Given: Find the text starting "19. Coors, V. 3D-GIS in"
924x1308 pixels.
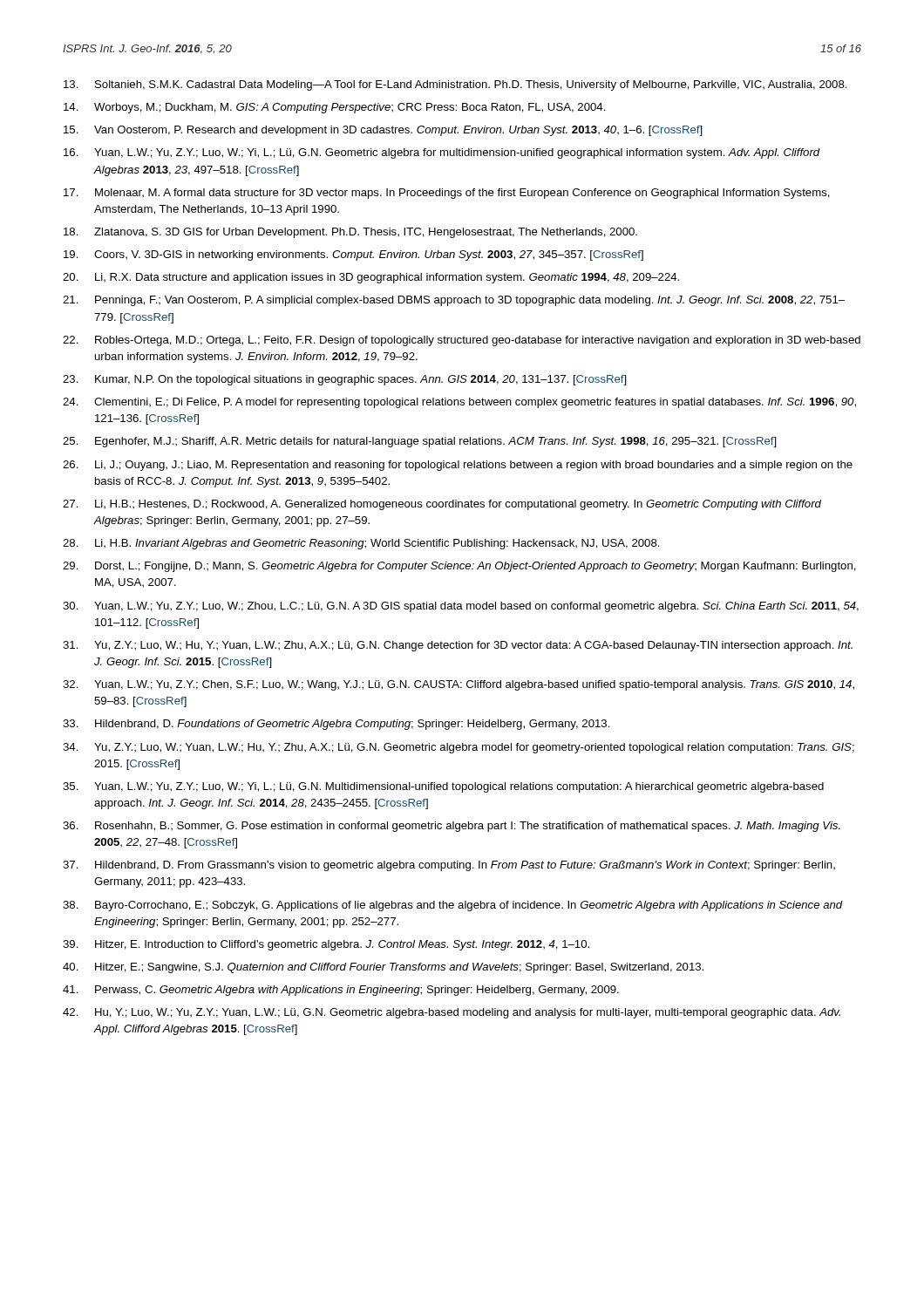Looking at the screenshot, I should tap(462, 254).
